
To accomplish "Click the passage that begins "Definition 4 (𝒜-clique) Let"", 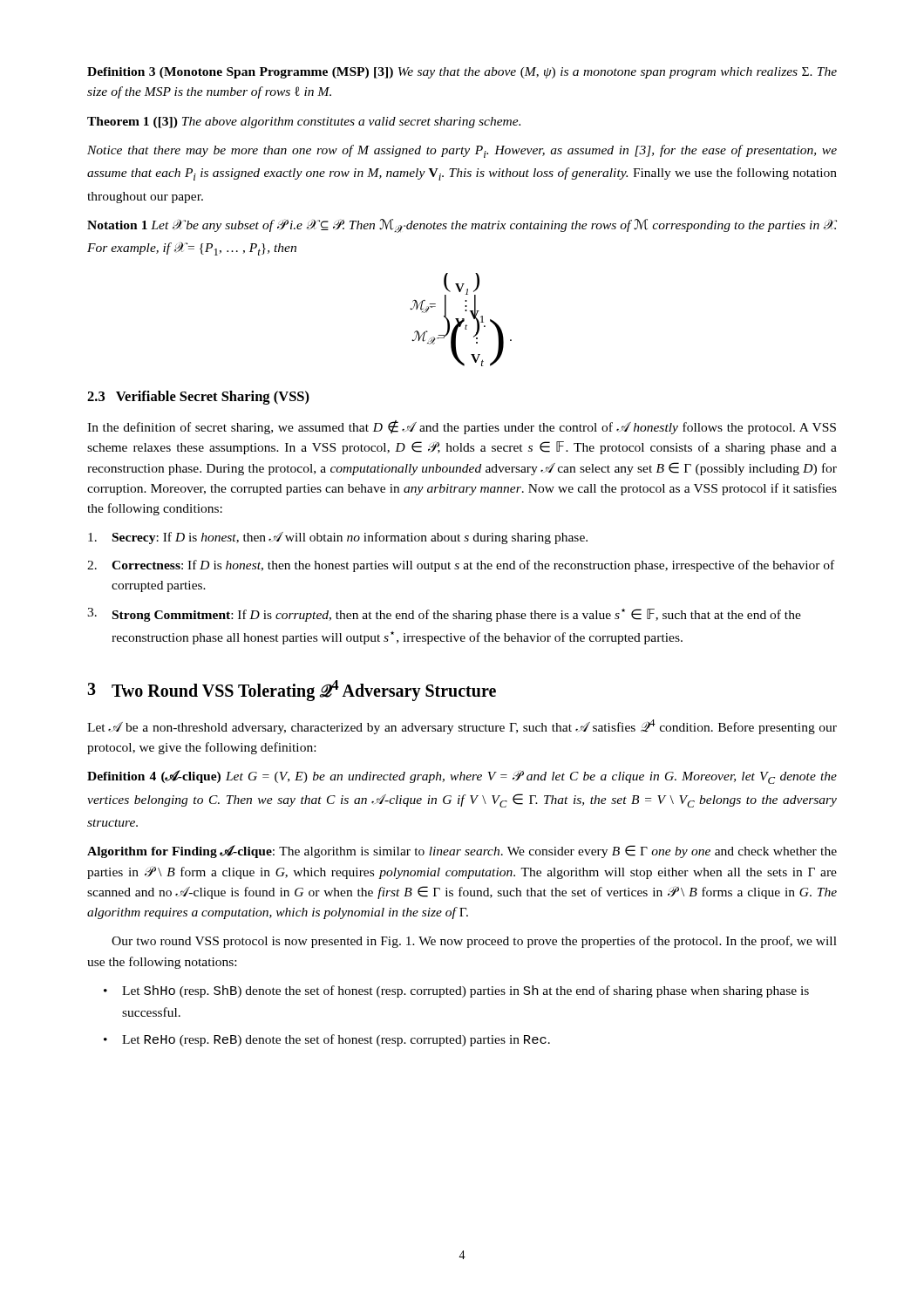I will tap(462, 799).
